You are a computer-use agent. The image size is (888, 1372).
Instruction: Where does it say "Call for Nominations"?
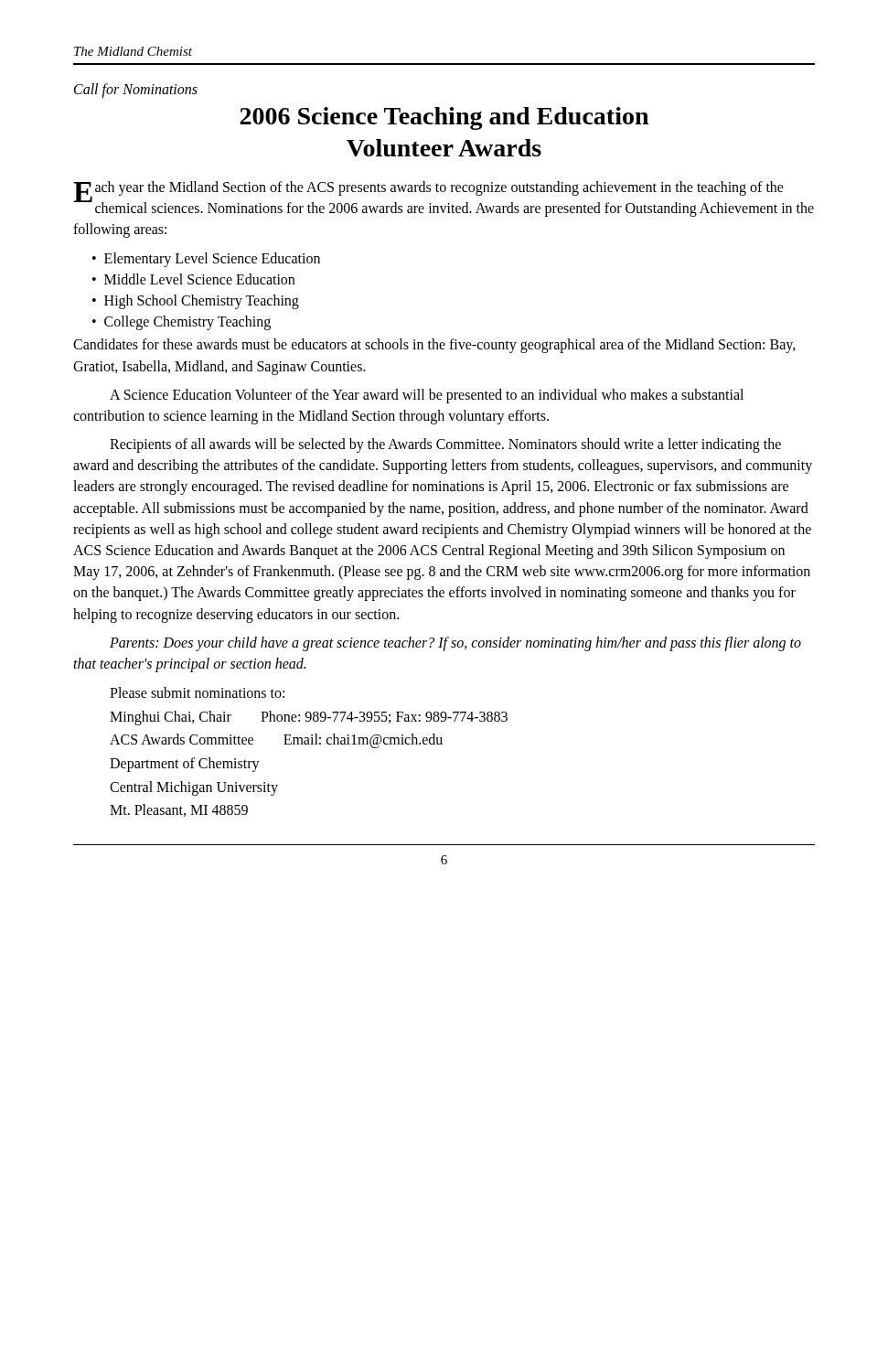135,89
